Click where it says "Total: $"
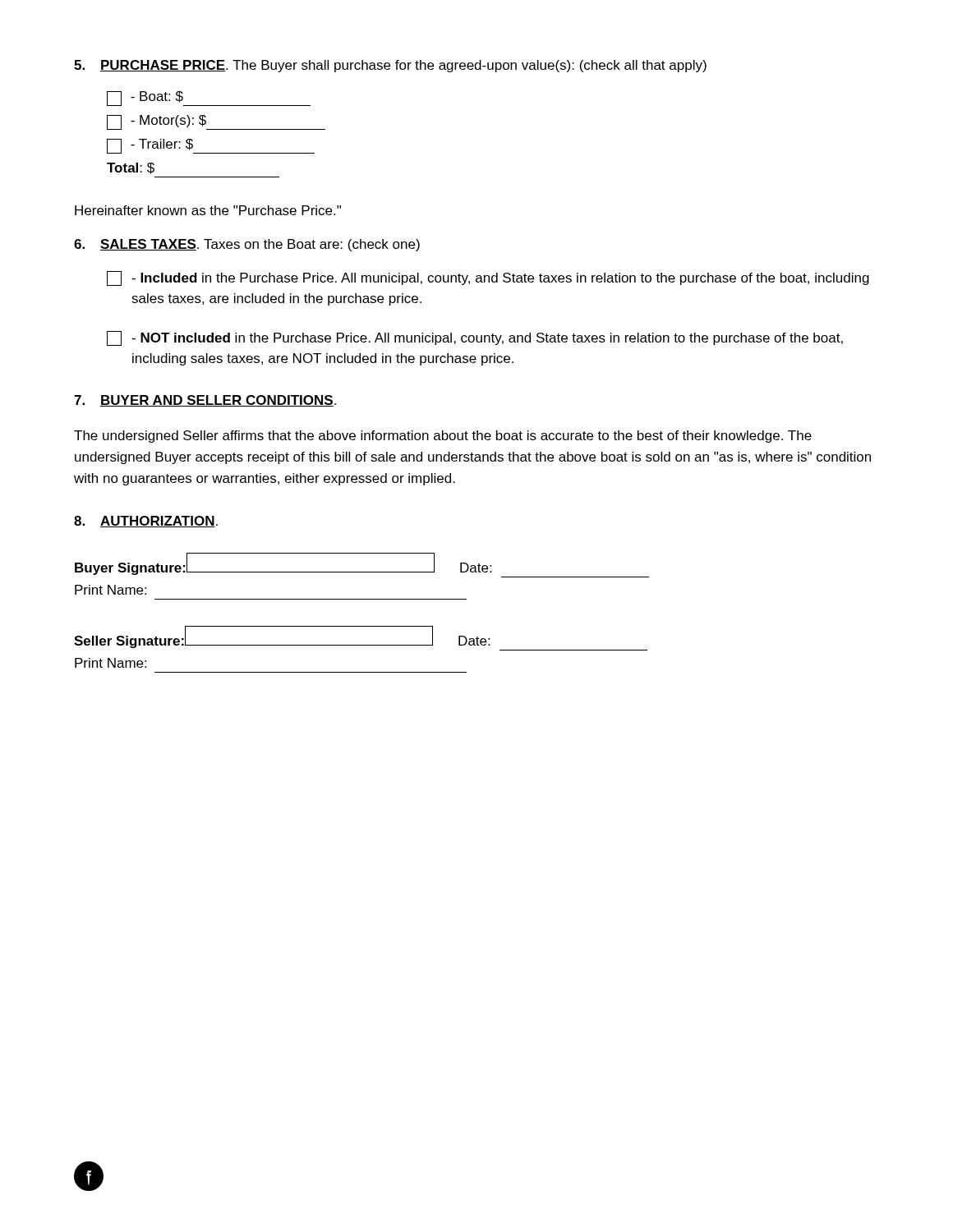 (193, 169)
